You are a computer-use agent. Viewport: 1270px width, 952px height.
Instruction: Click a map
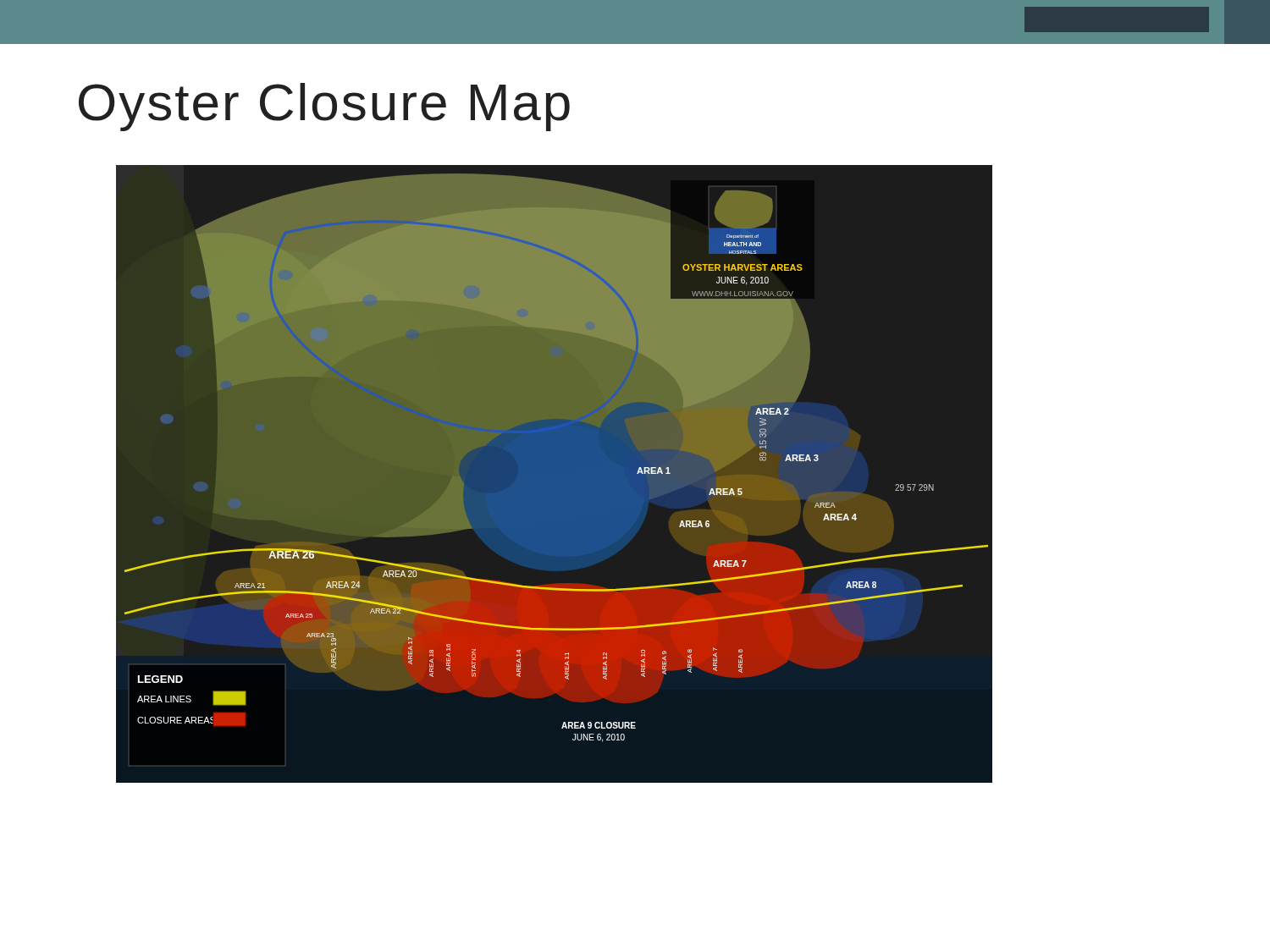point(554,474)
